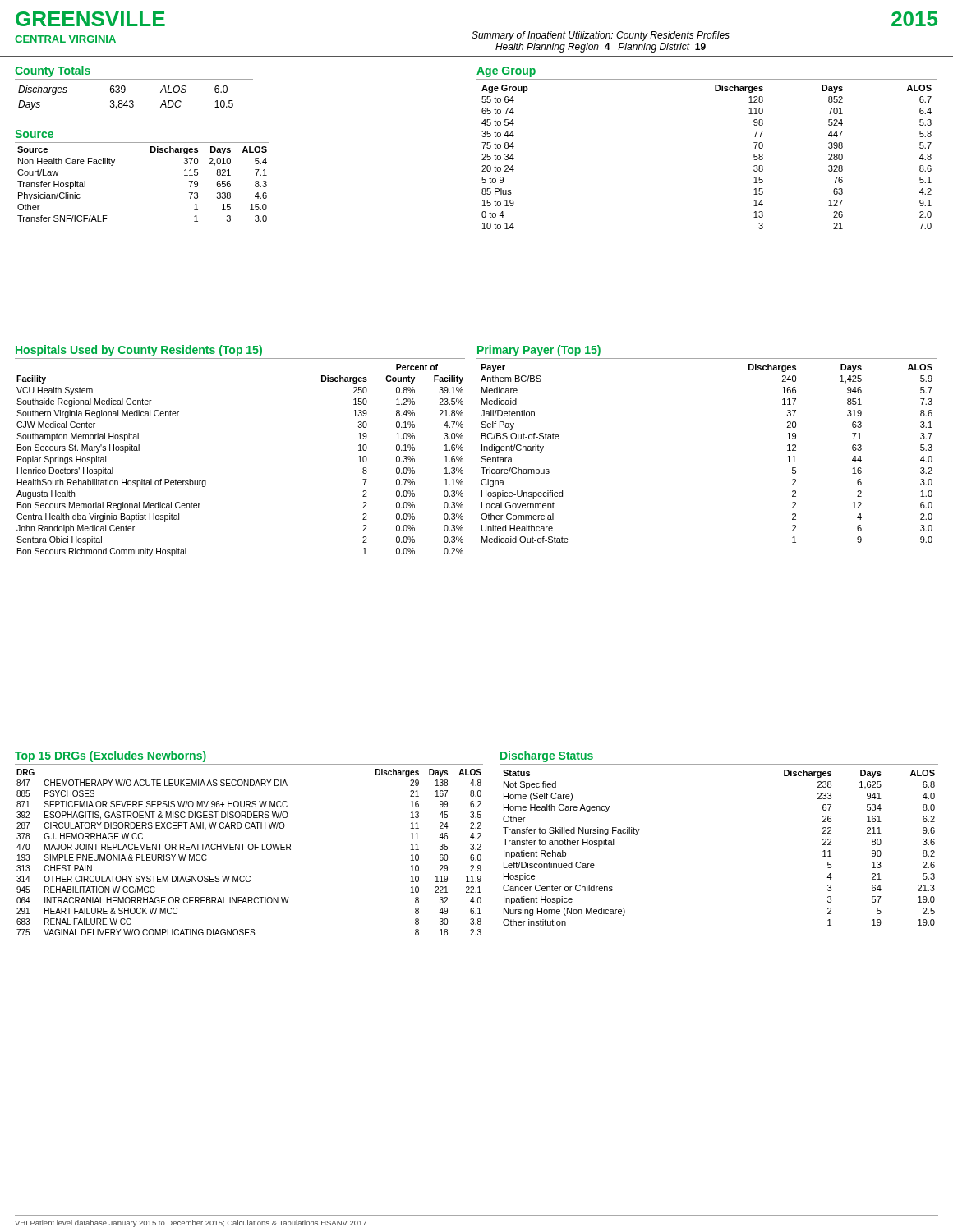This screenshot has height=1232, width=953.
Task: Click where it says "CENTRAL VIRGINIA"
Action: click(65, 39)
